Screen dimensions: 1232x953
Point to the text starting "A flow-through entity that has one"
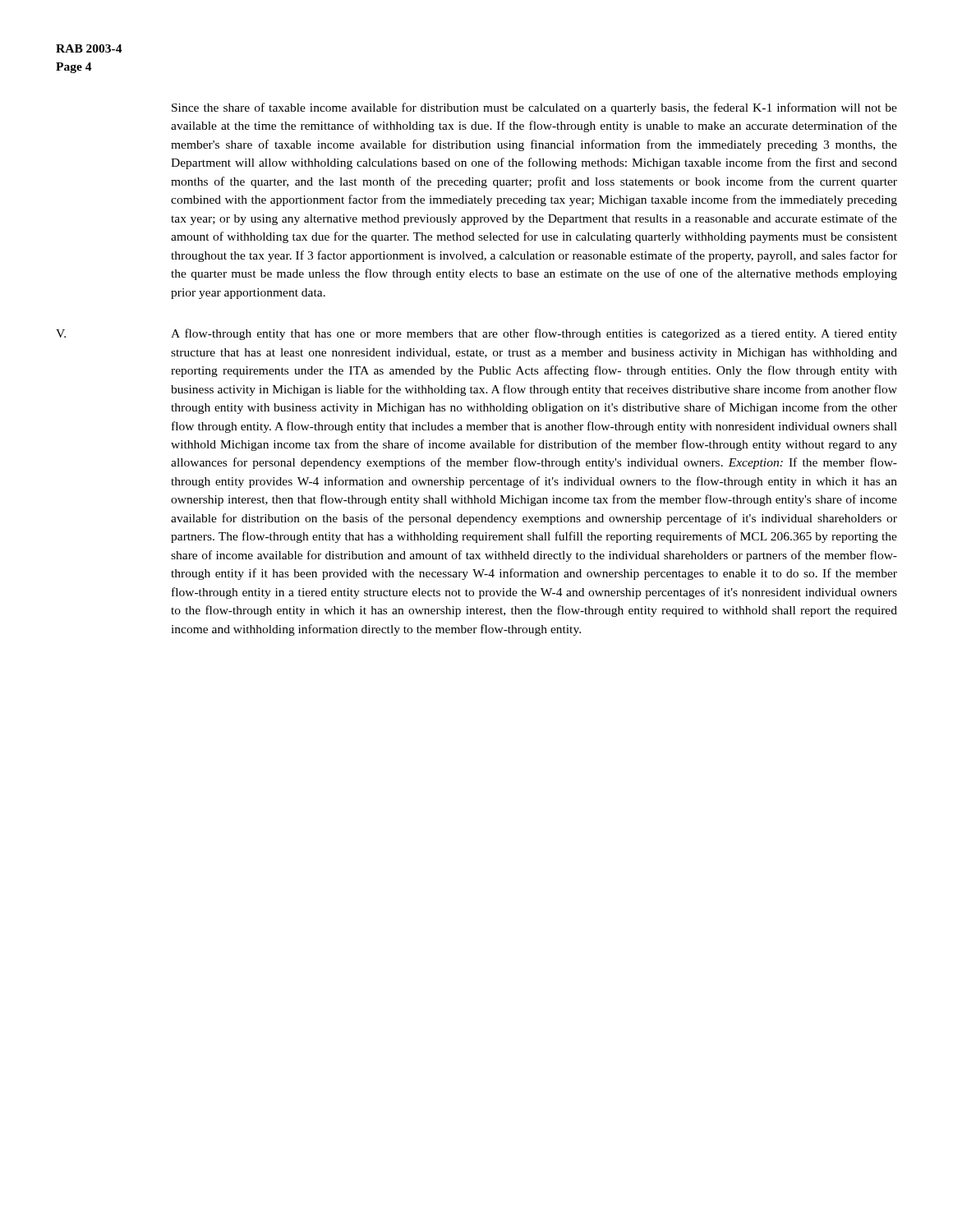(x=534, y=481)
